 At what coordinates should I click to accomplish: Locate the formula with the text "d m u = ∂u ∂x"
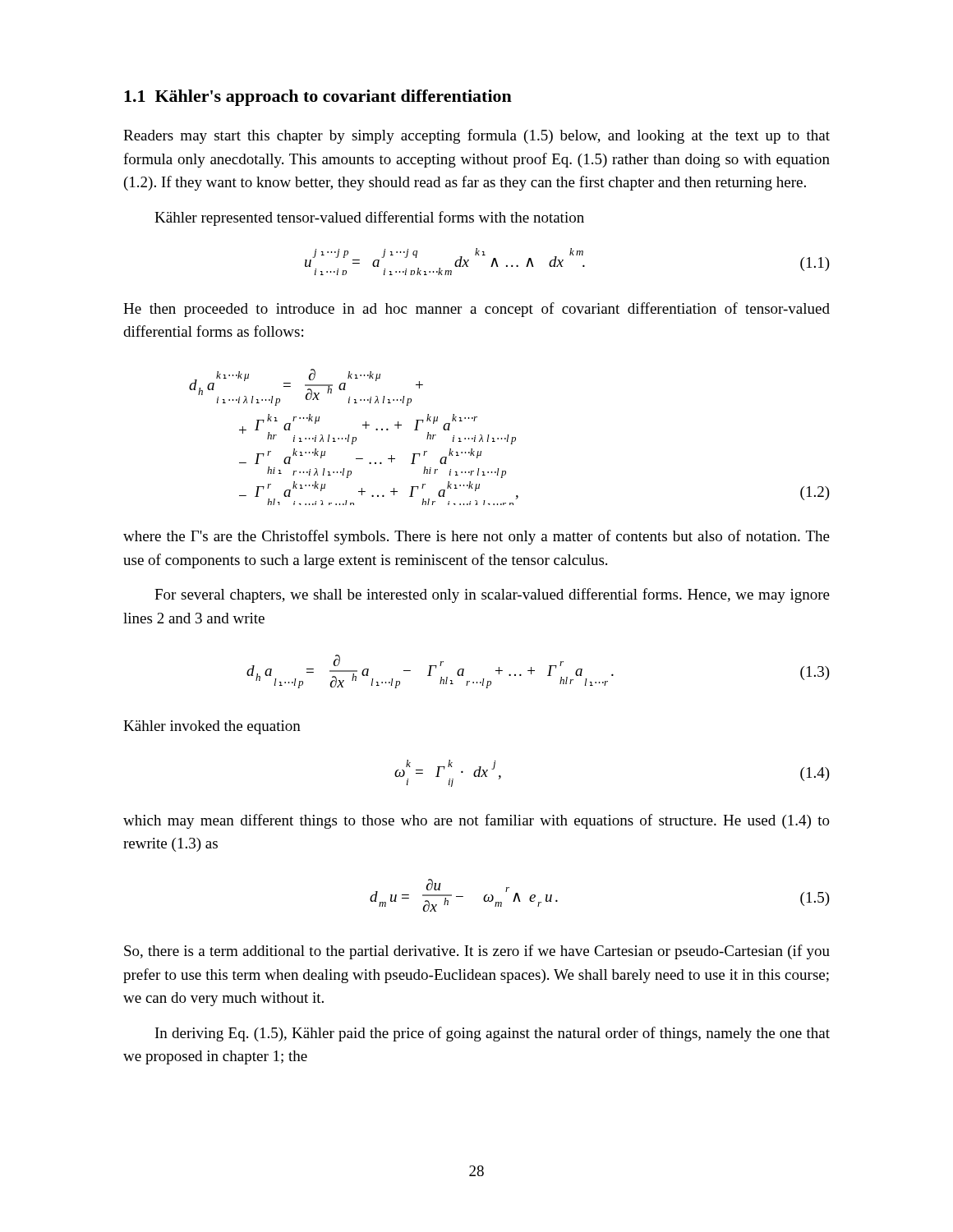437,895
